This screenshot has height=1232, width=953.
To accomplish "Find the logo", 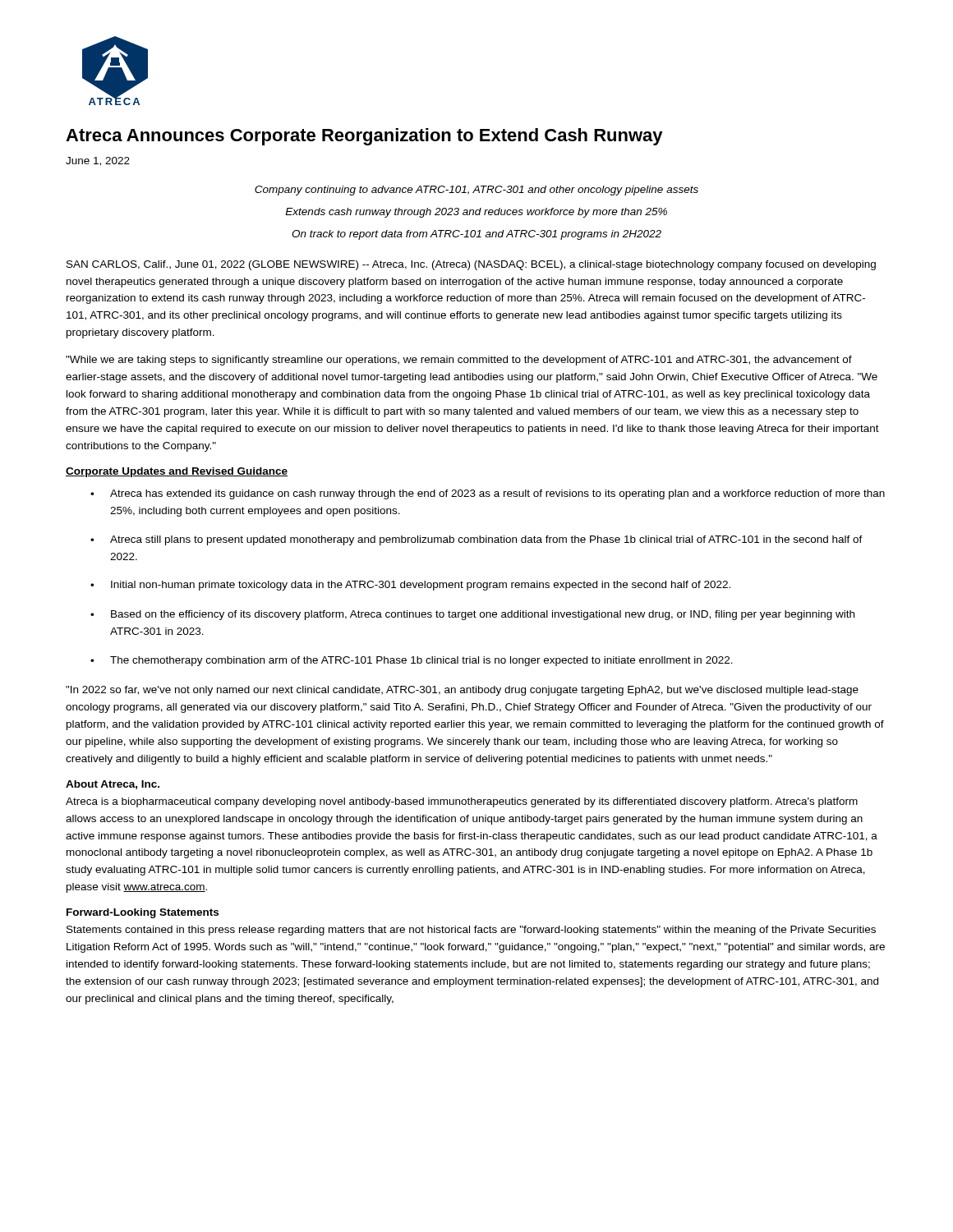I will click(x=476, y=71).
